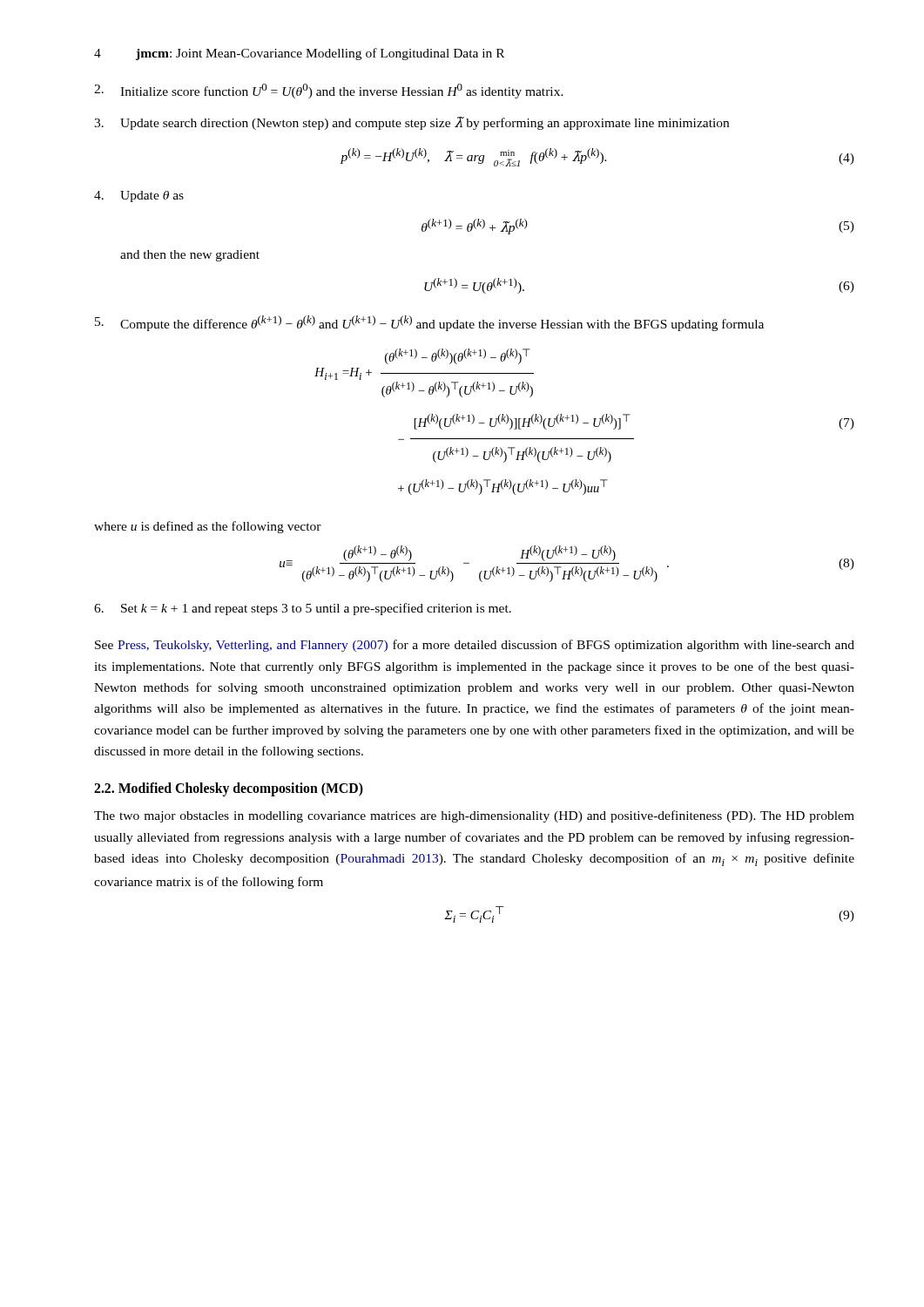Image resolution: width=924 pixels, height=1307 pixels.
Task: Find the passage starting "Σi = CiCi⊤ (9)"
Action: [472, 914]
